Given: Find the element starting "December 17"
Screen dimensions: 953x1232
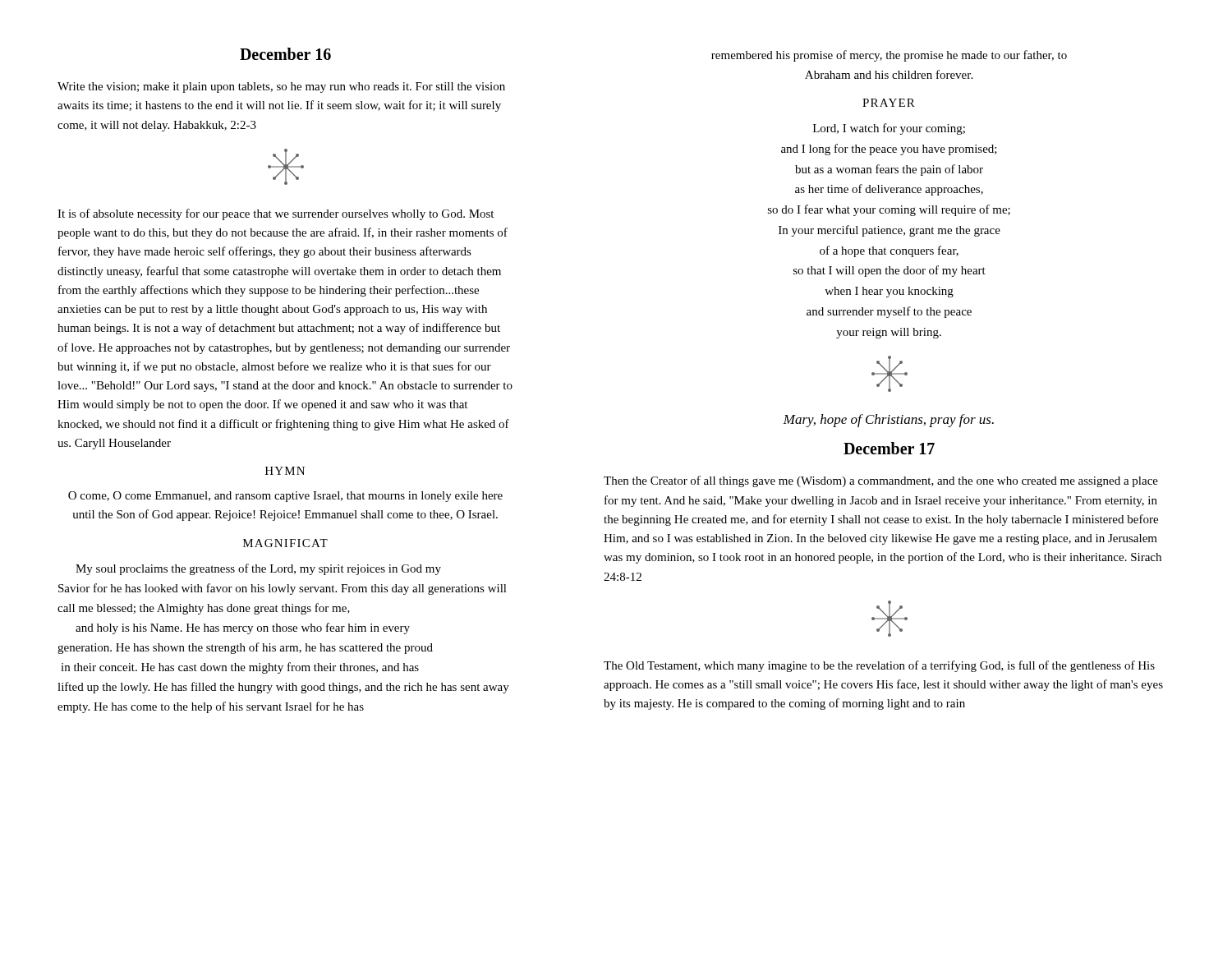Looking at the screenshot, I should [889, 449].
